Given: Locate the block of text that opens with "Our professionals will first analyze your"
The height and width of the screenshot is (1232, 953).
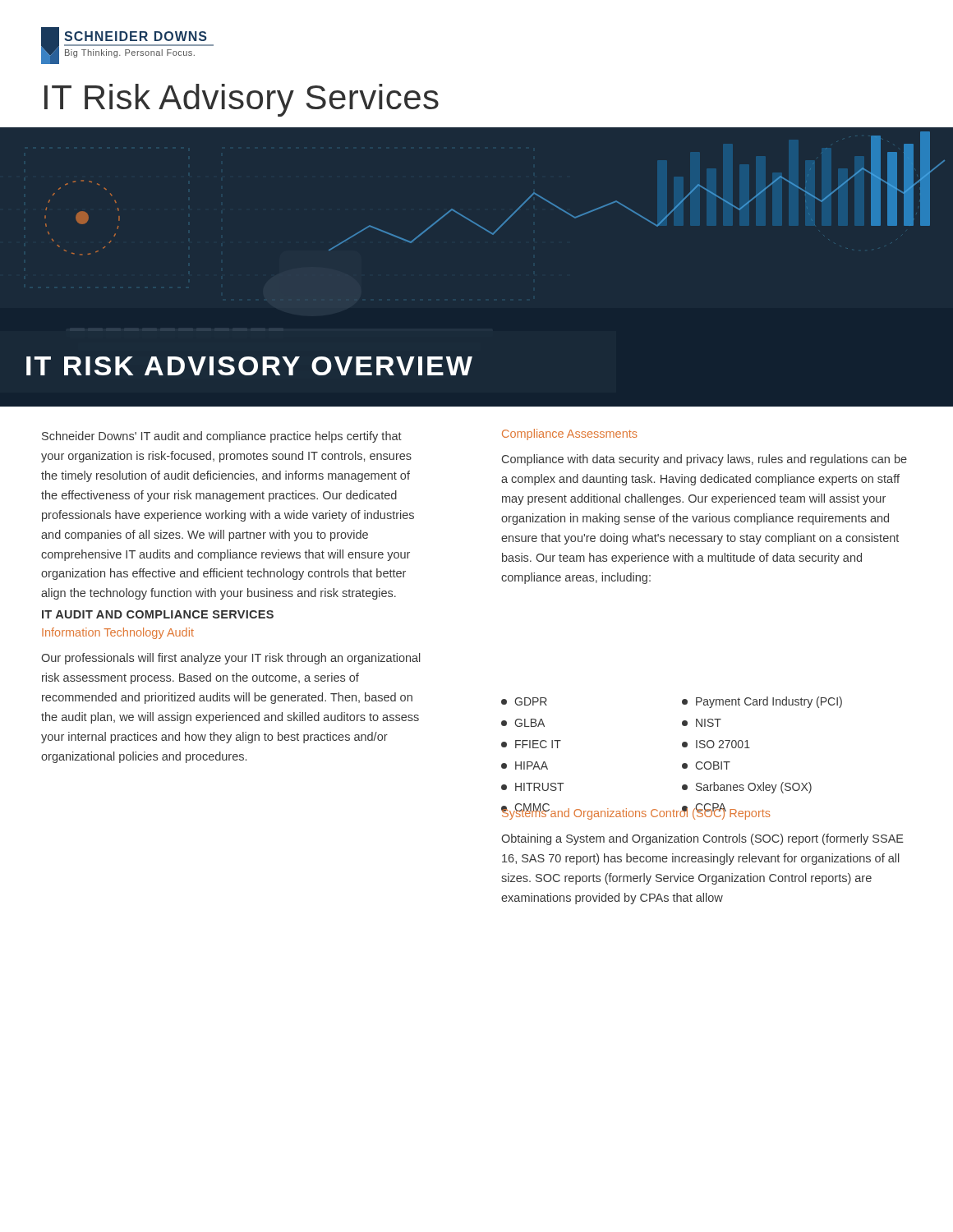Looking at the screenshot, I should (x=234, y=708).
